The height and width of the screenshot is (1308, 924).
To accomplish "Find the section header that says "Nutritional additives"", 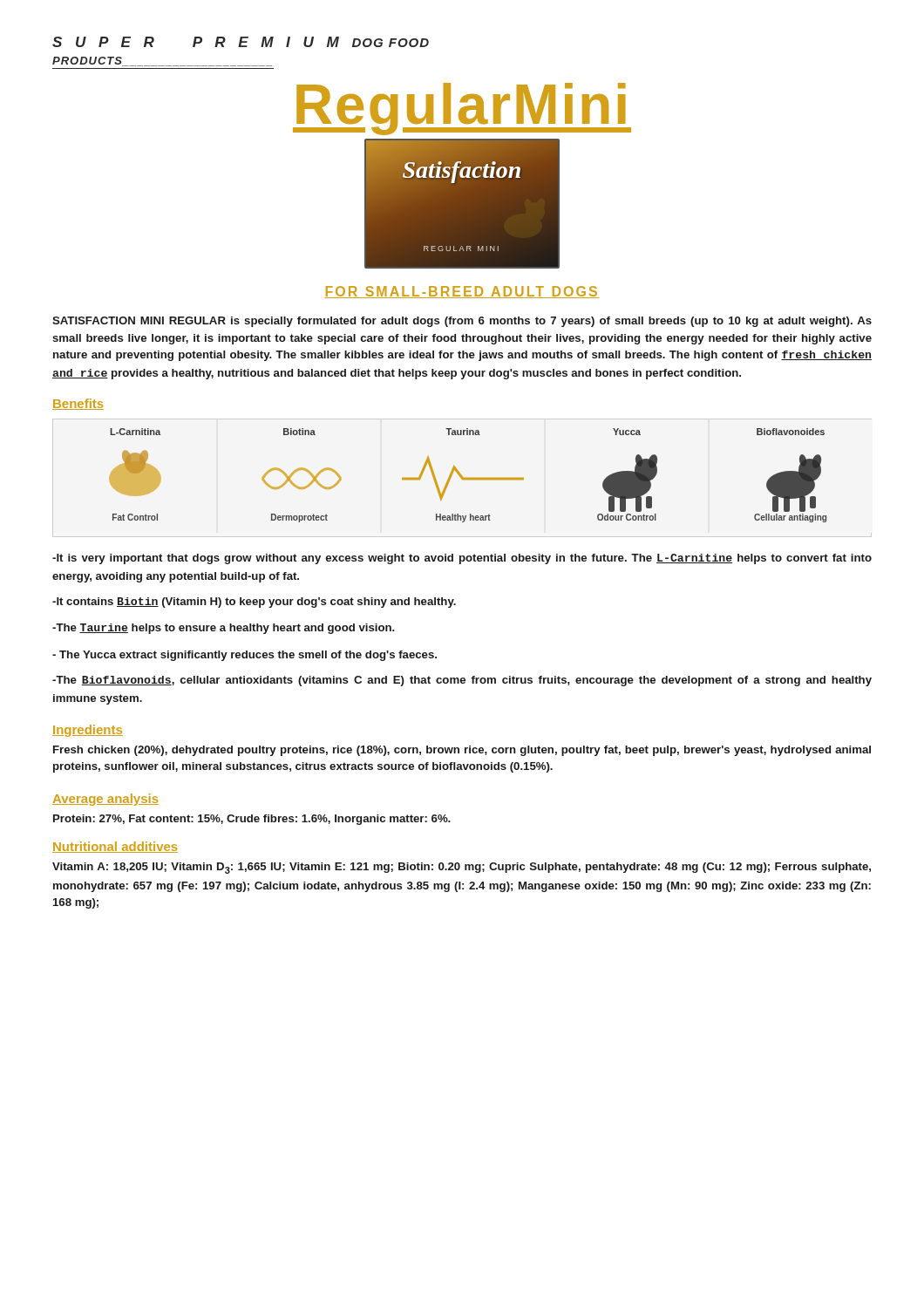I will pyautogui.click(x=115, y=846).
